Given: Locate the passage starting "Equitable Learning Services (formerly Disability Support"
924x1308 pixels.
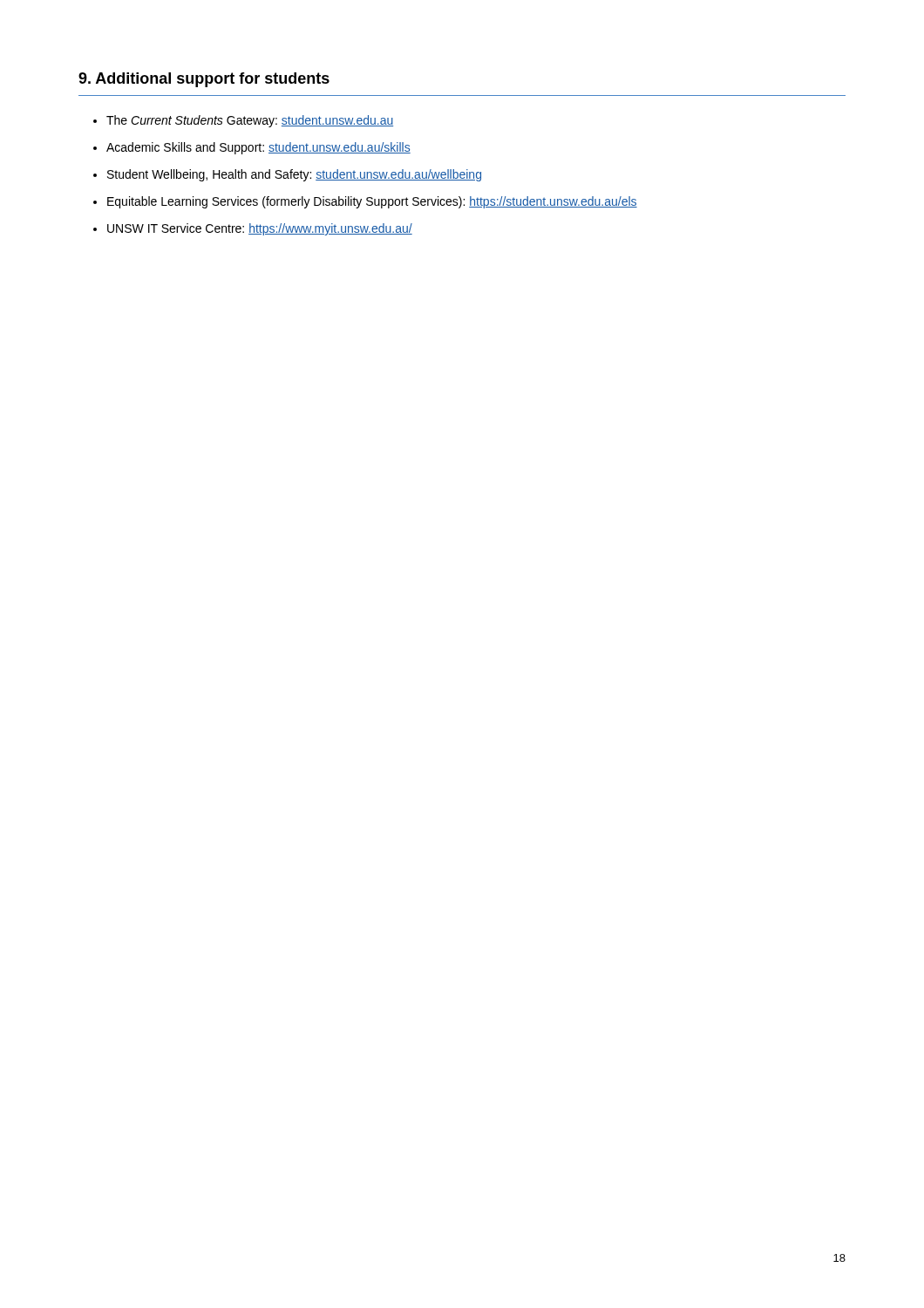Looking at the screenshot, I should coord(372,201).
